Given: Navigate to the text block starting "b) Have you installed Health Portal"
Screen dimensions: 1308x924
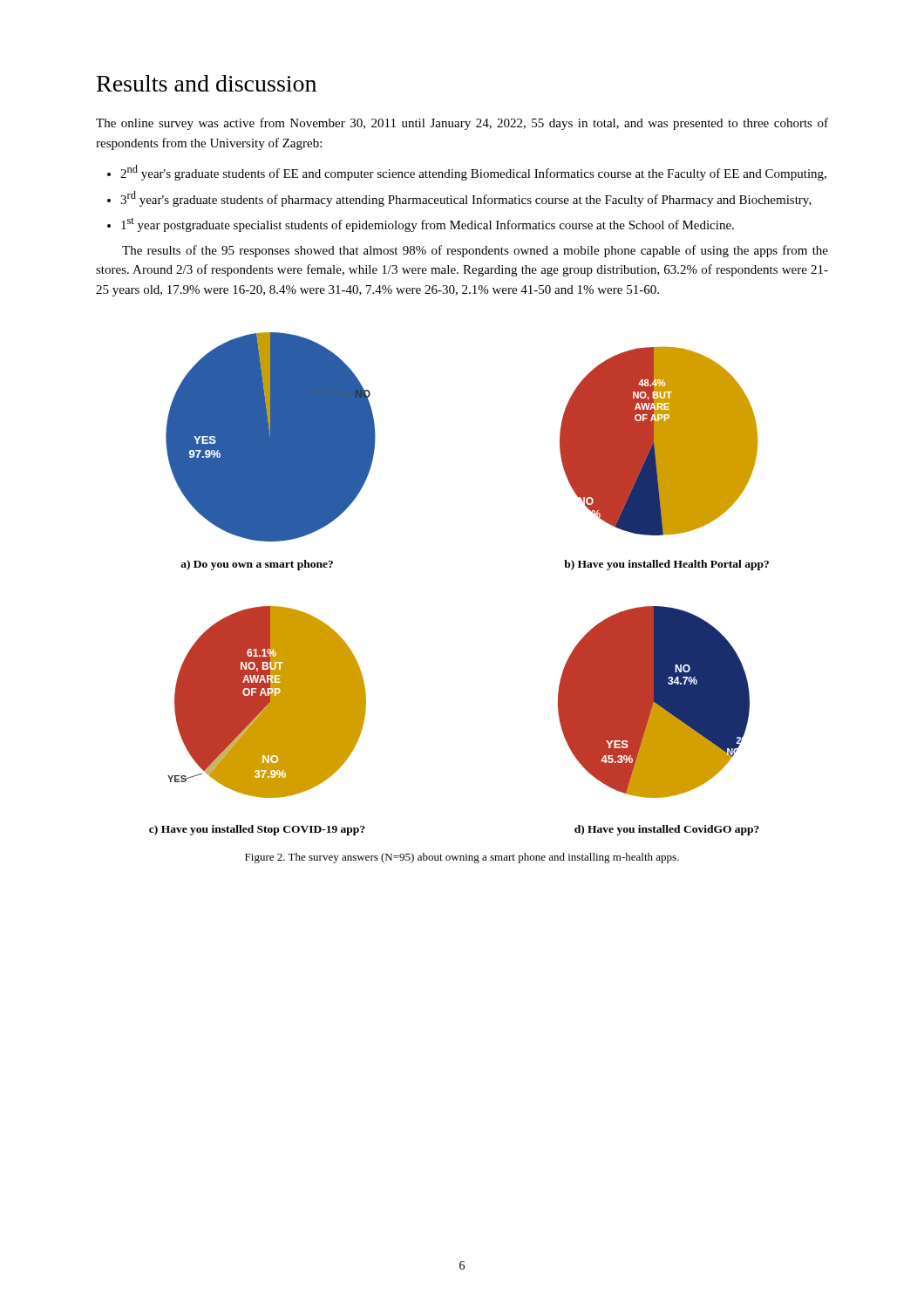Looking at the screenshot, I should click(667, 564).
